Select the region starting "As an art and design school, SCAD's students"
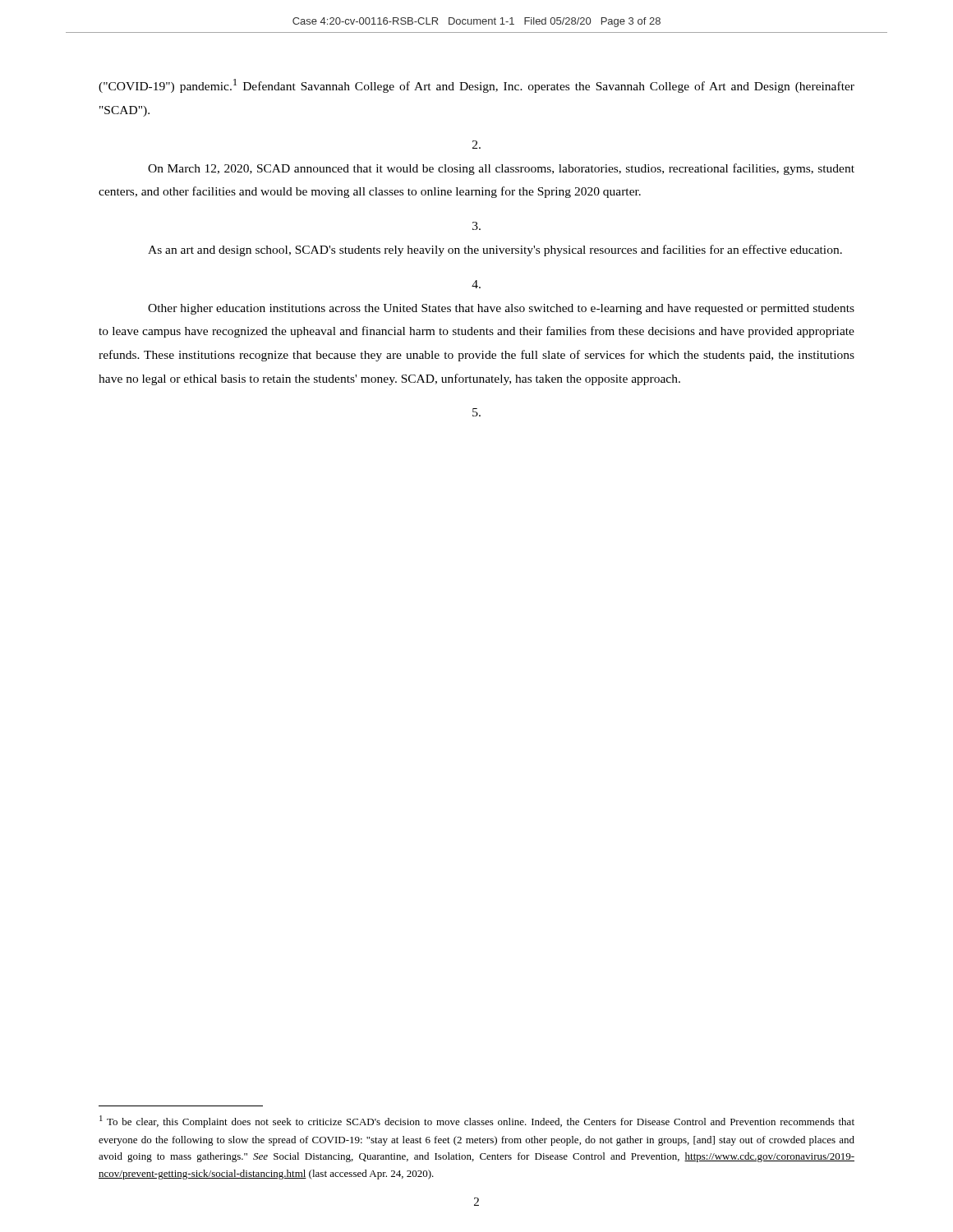Viewport: 953px width, 1232px height. (x=495, y=249)
